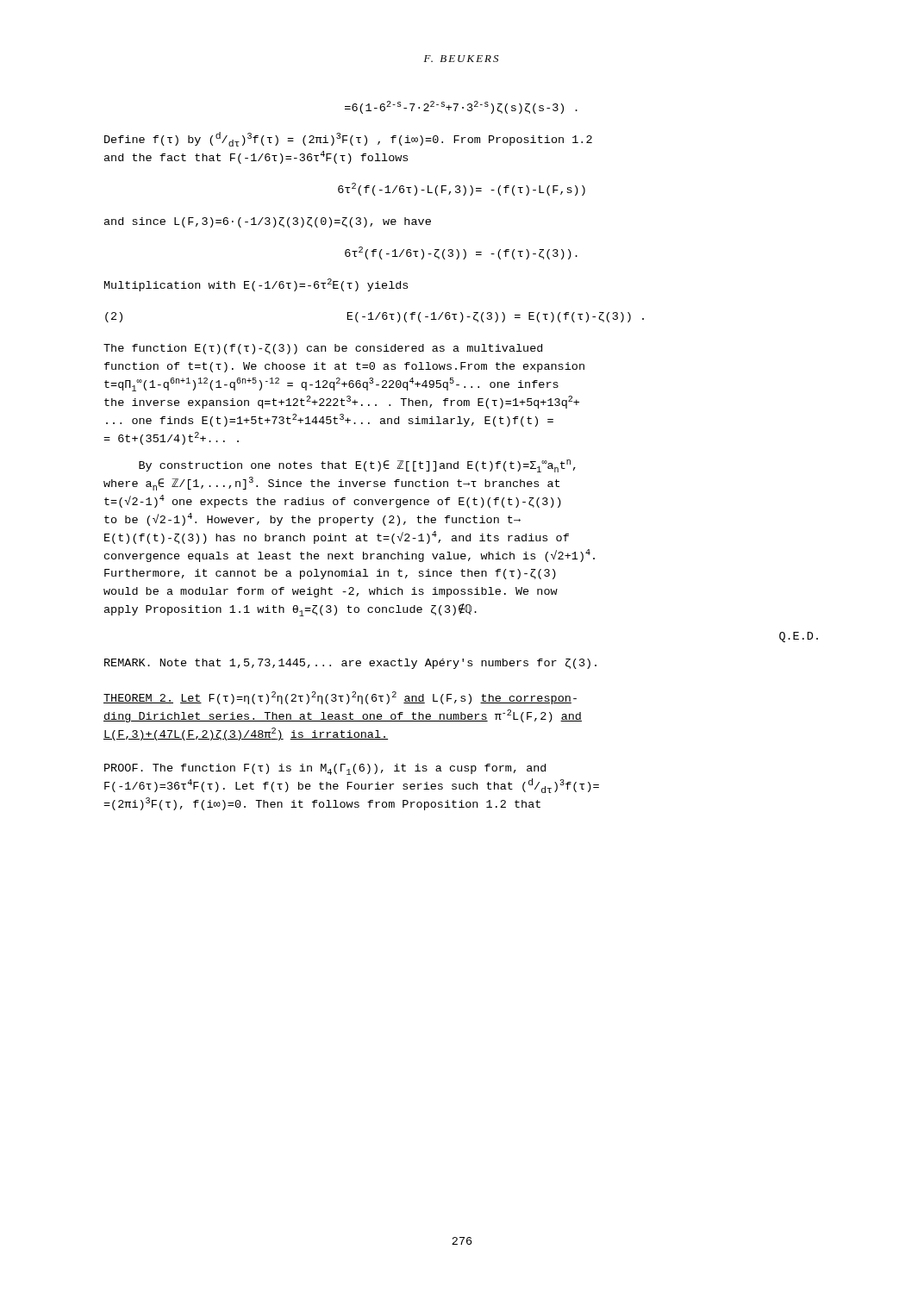
Task: Where is the passage that starts "Define f(τ) by (d/dτ)3f(τ) = (2πi)3F(τ) ,"?
Action: click(348, 148)
